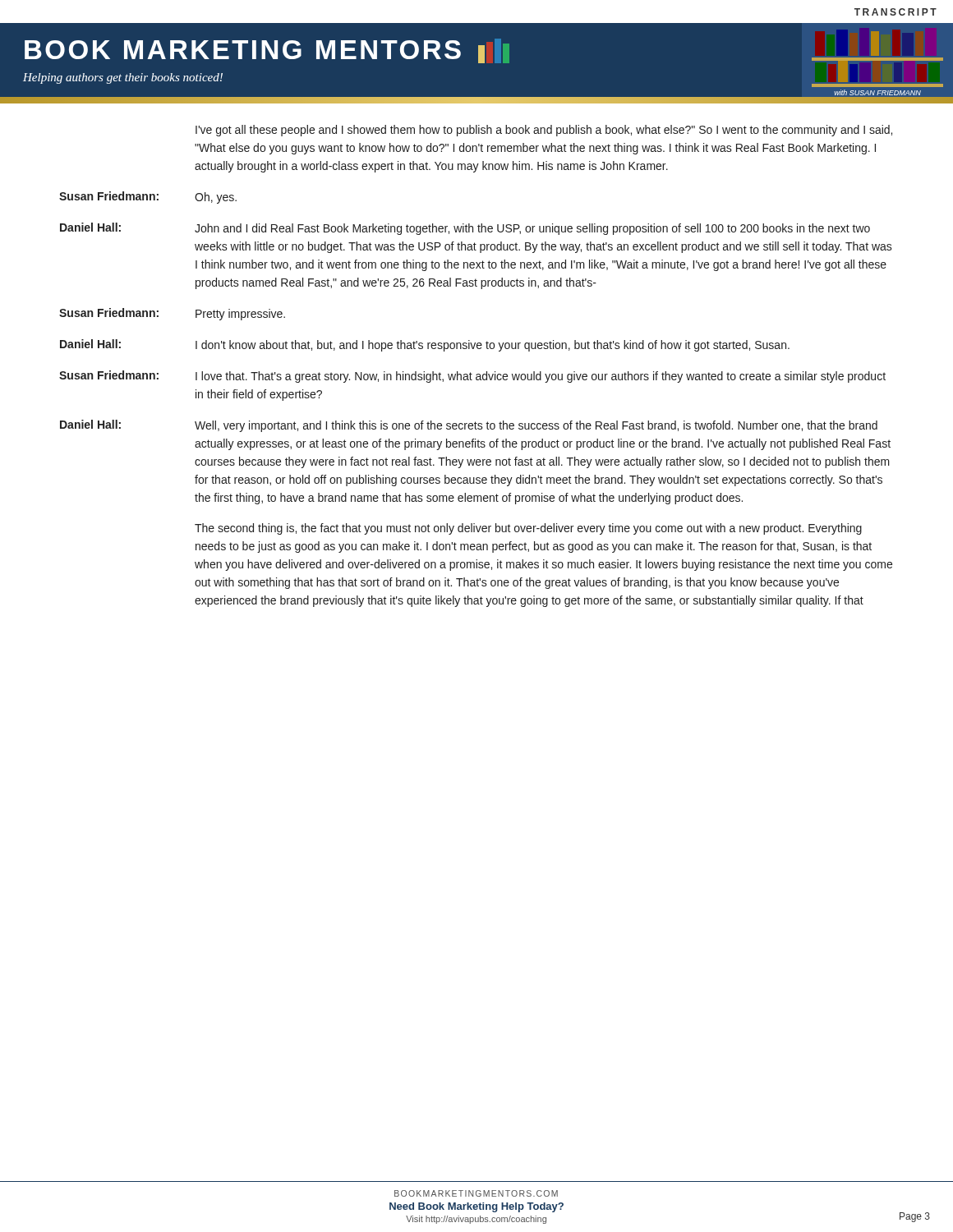Click on the text block containing "Daniel Hall: Well, very important, and I think"
Image resolution: width=953 pixels, height=1232 pixels.
[476, 462]
